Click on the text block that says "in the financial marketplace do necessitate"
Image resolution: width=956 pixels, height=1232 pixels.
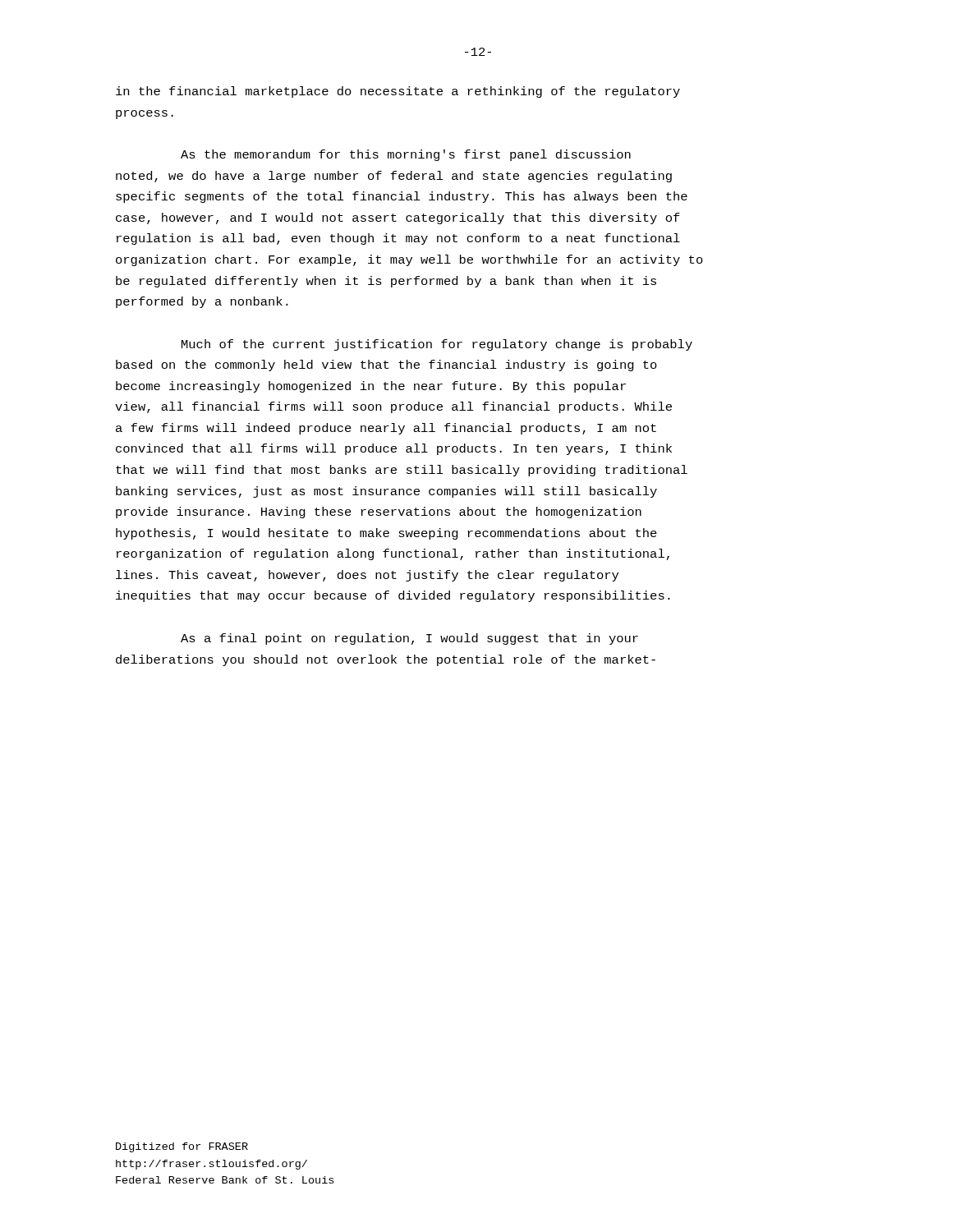point(398,103)
